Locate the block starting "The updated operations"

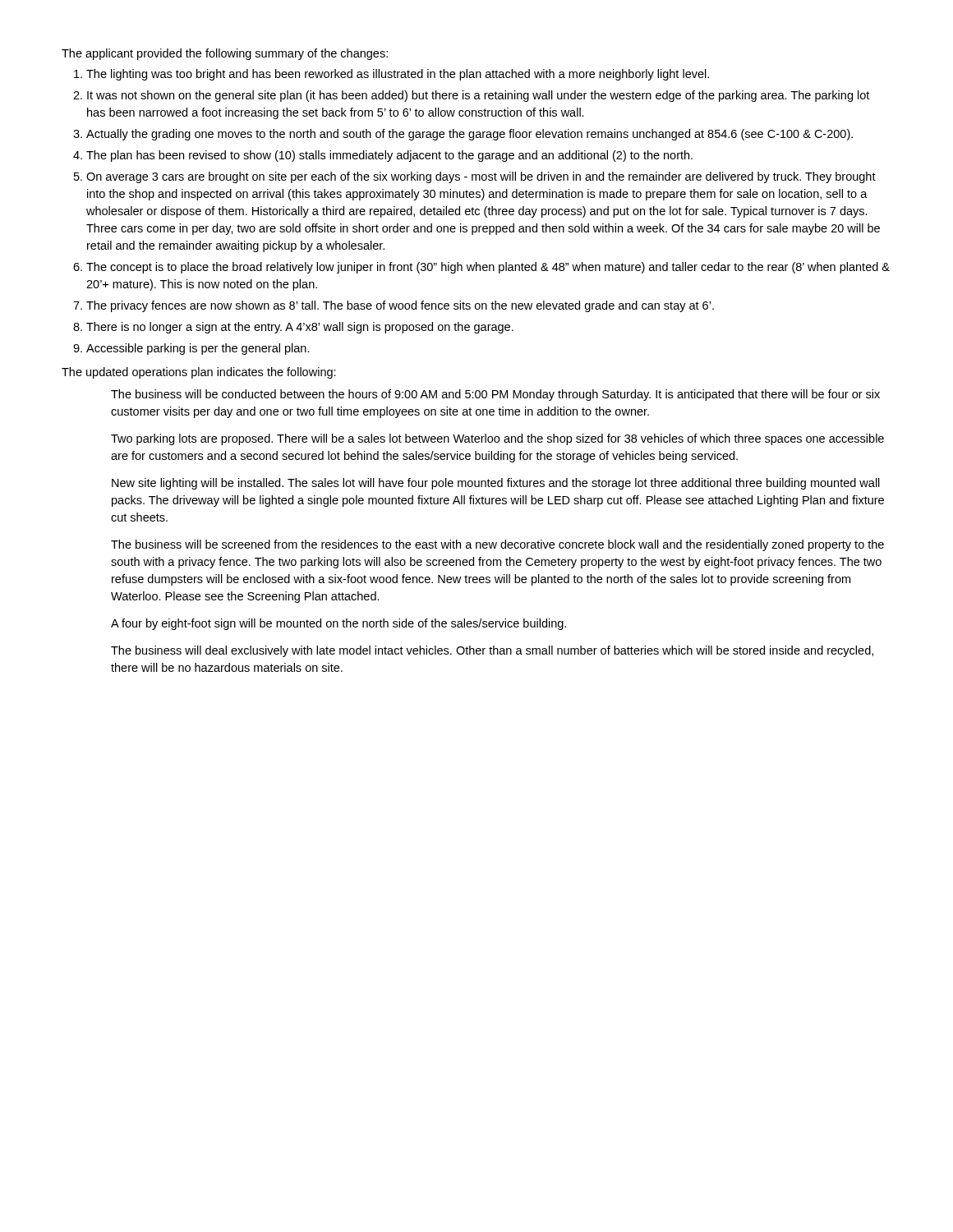pos(199,372)
